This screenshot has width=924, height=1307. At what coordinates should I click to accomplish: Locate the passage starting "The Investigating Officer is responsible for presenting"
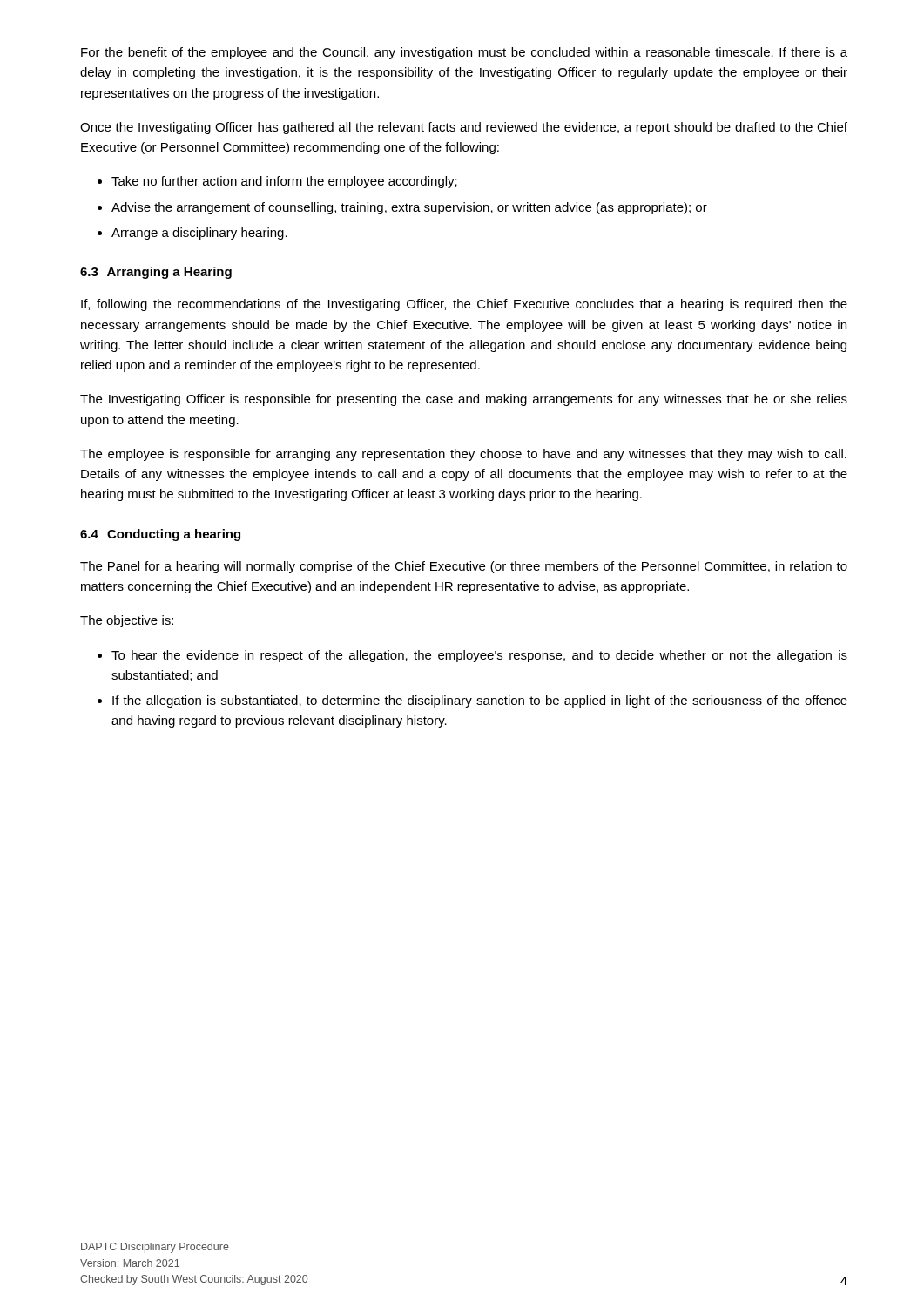click(x=464, y=409)
